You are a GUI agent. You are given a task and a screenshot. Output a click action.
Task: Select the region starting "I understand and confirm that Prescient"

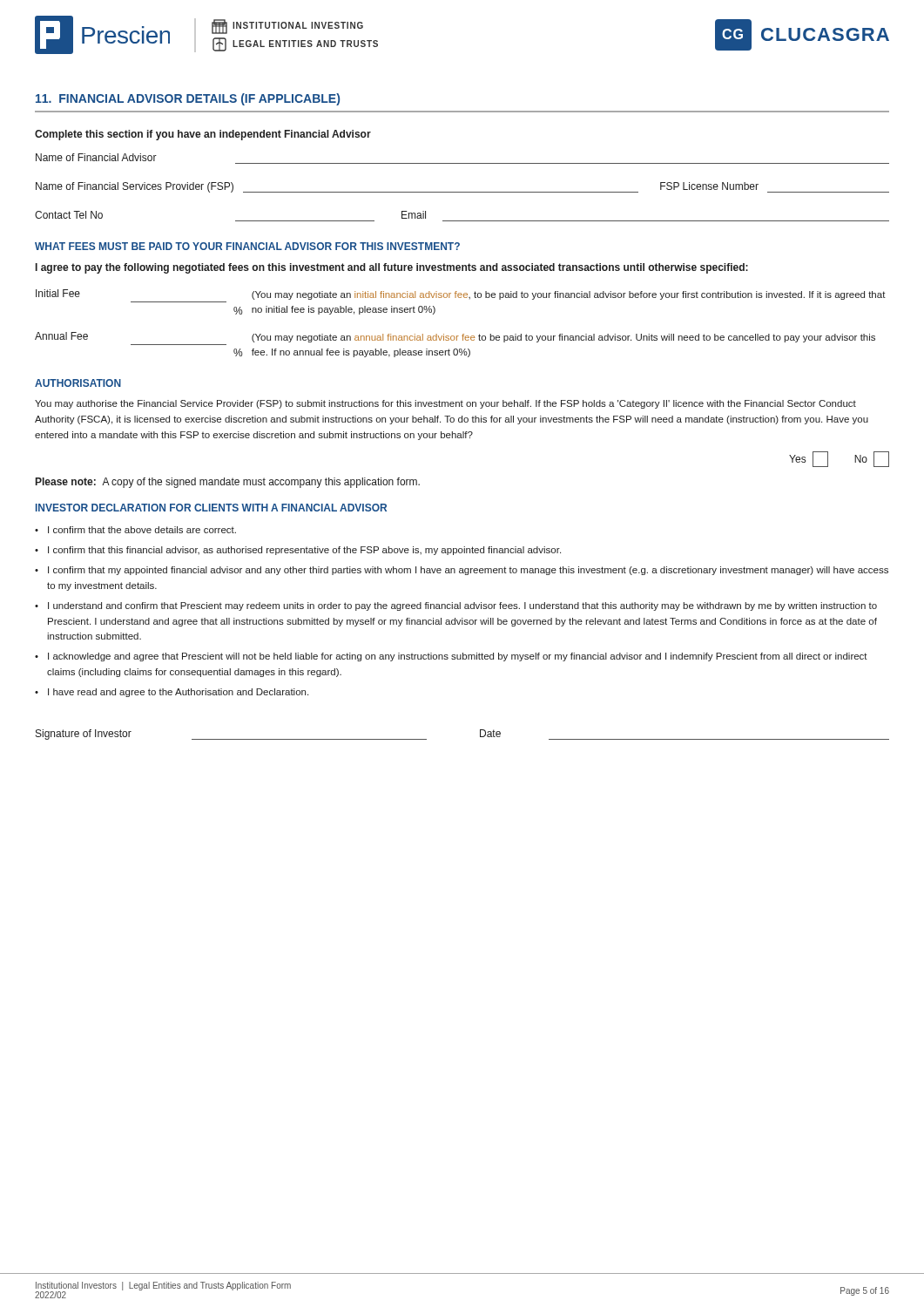coord(462,621)
